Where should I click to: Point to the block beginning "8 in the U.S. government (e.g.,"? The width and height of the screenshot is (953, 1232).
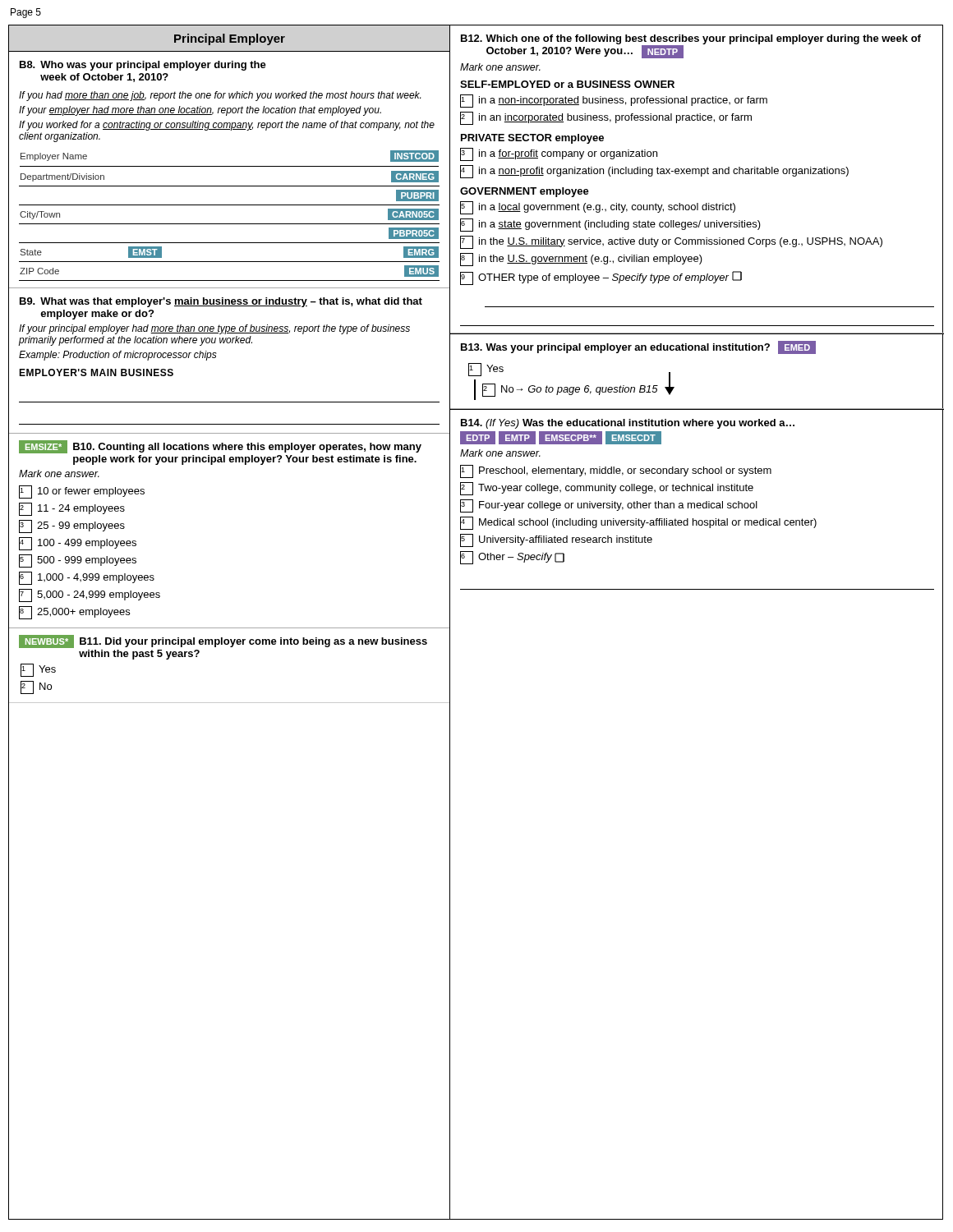click(x=581, y=259)
